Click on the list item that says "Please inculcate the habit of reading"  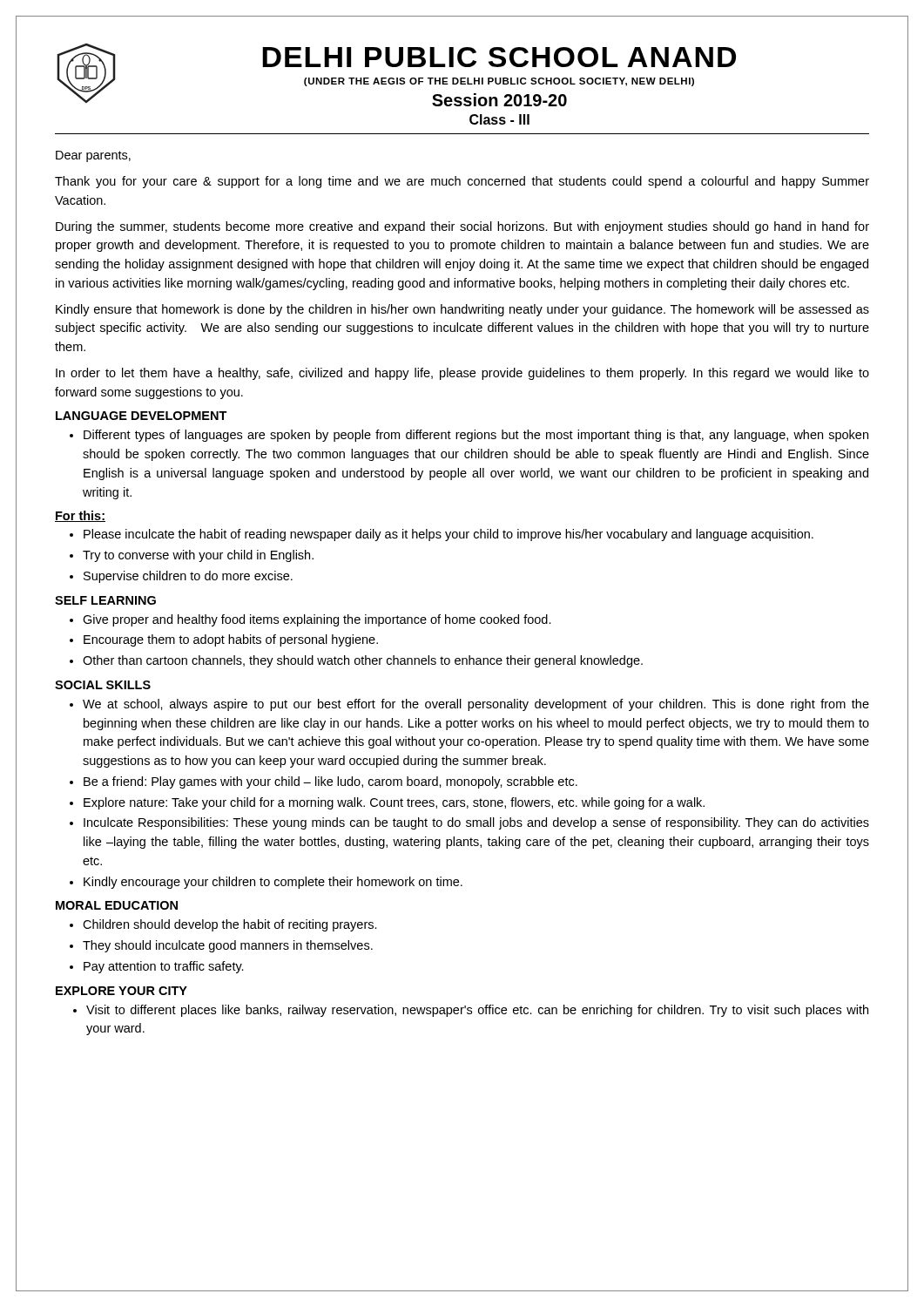(x=448, y=534)
